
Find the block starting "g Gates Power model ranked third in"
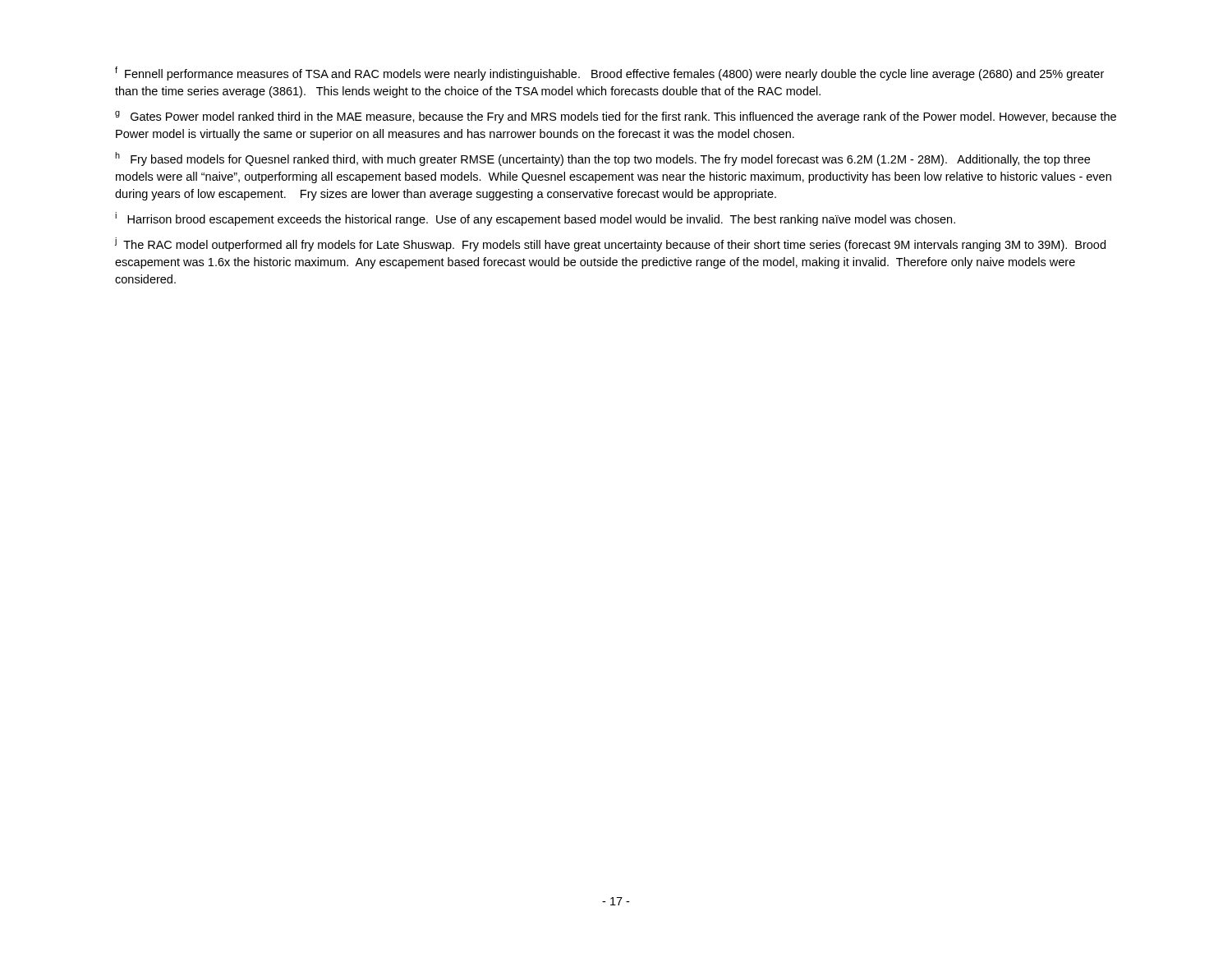(616, 126)
